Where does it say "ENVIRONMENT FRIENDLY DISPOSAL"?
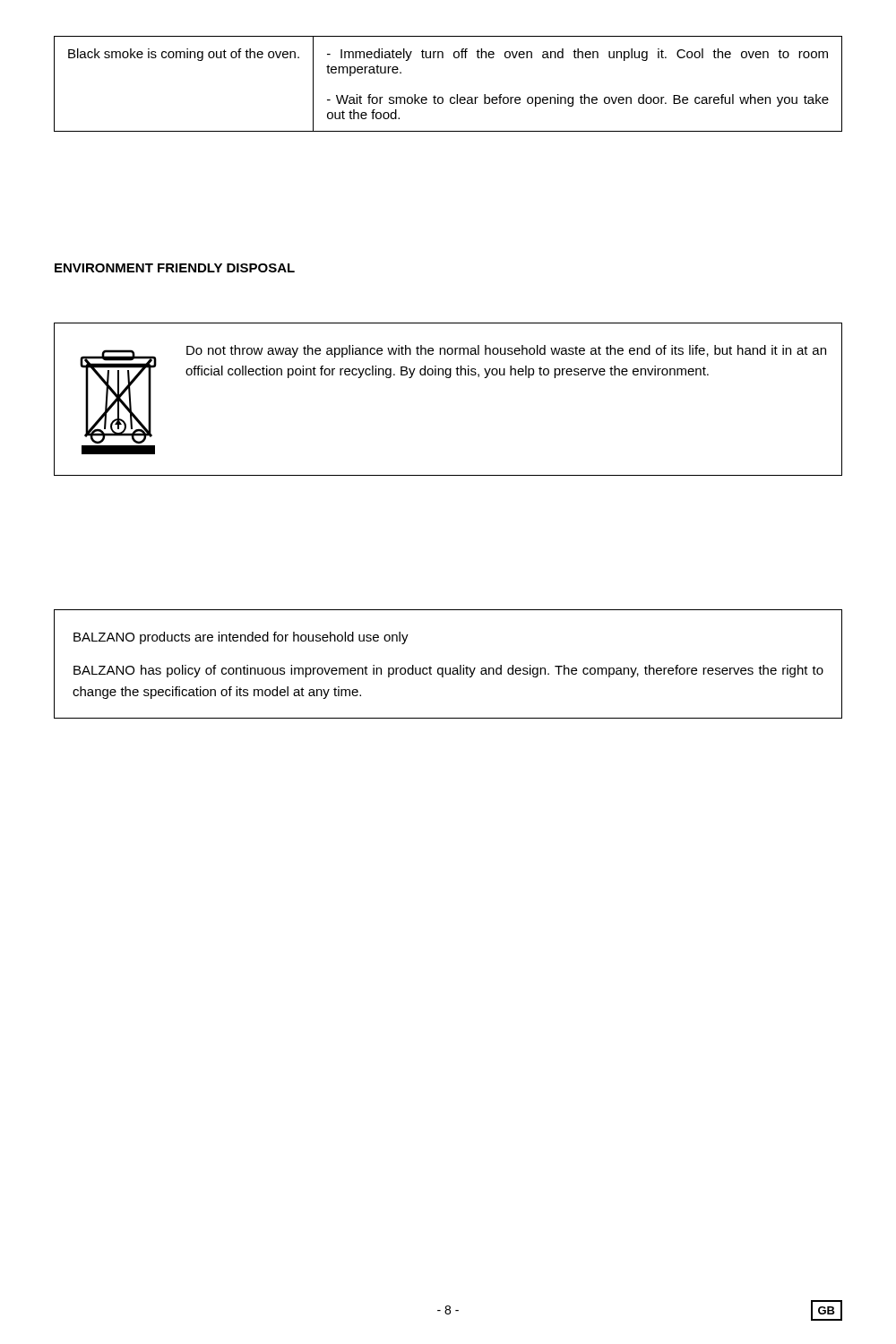The image size is (896, 1344). (x=174, y=267)
